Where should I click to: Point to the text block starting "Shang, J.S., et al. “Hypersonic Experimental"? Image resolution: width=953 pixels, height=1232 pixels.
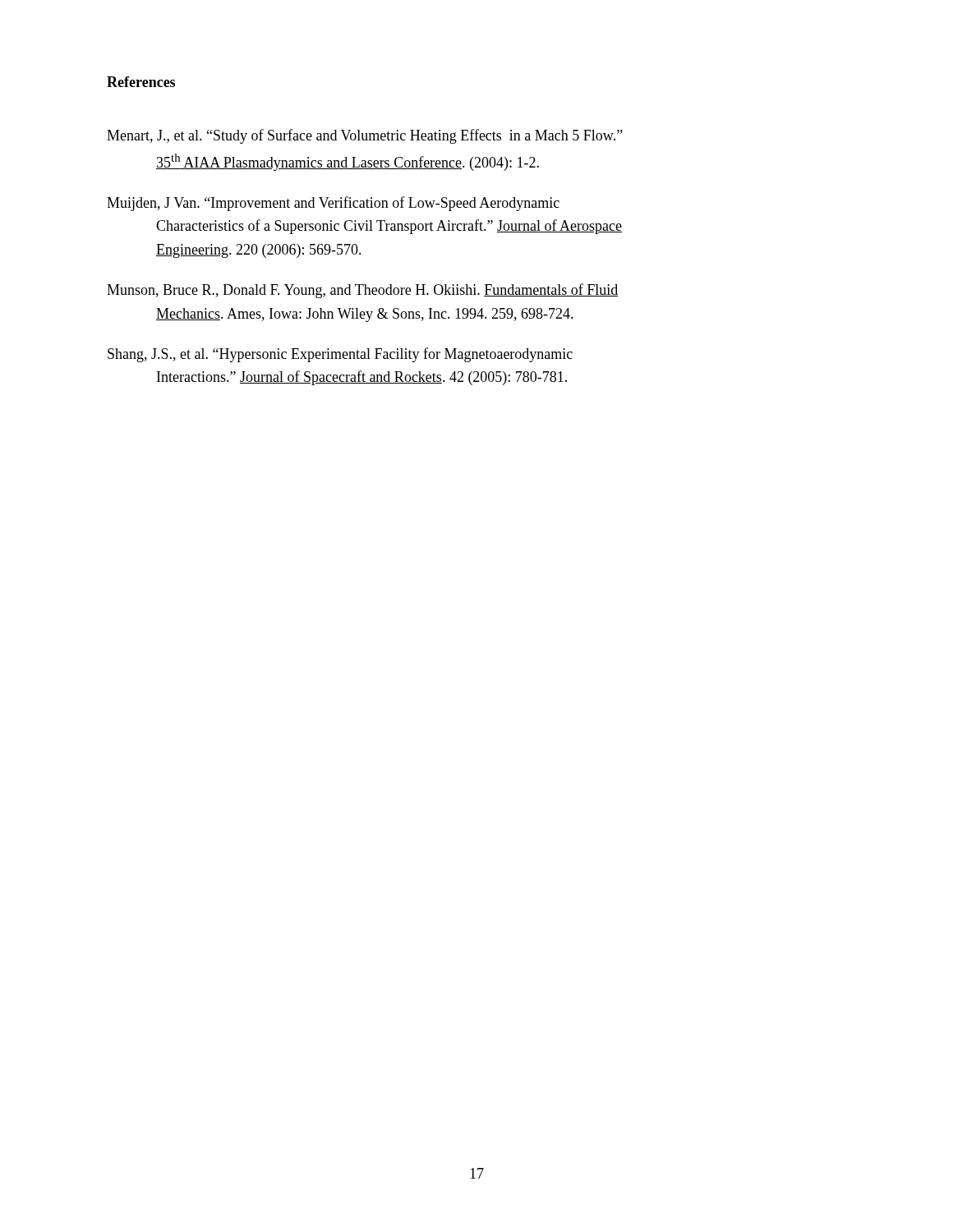tap(476, 366)
